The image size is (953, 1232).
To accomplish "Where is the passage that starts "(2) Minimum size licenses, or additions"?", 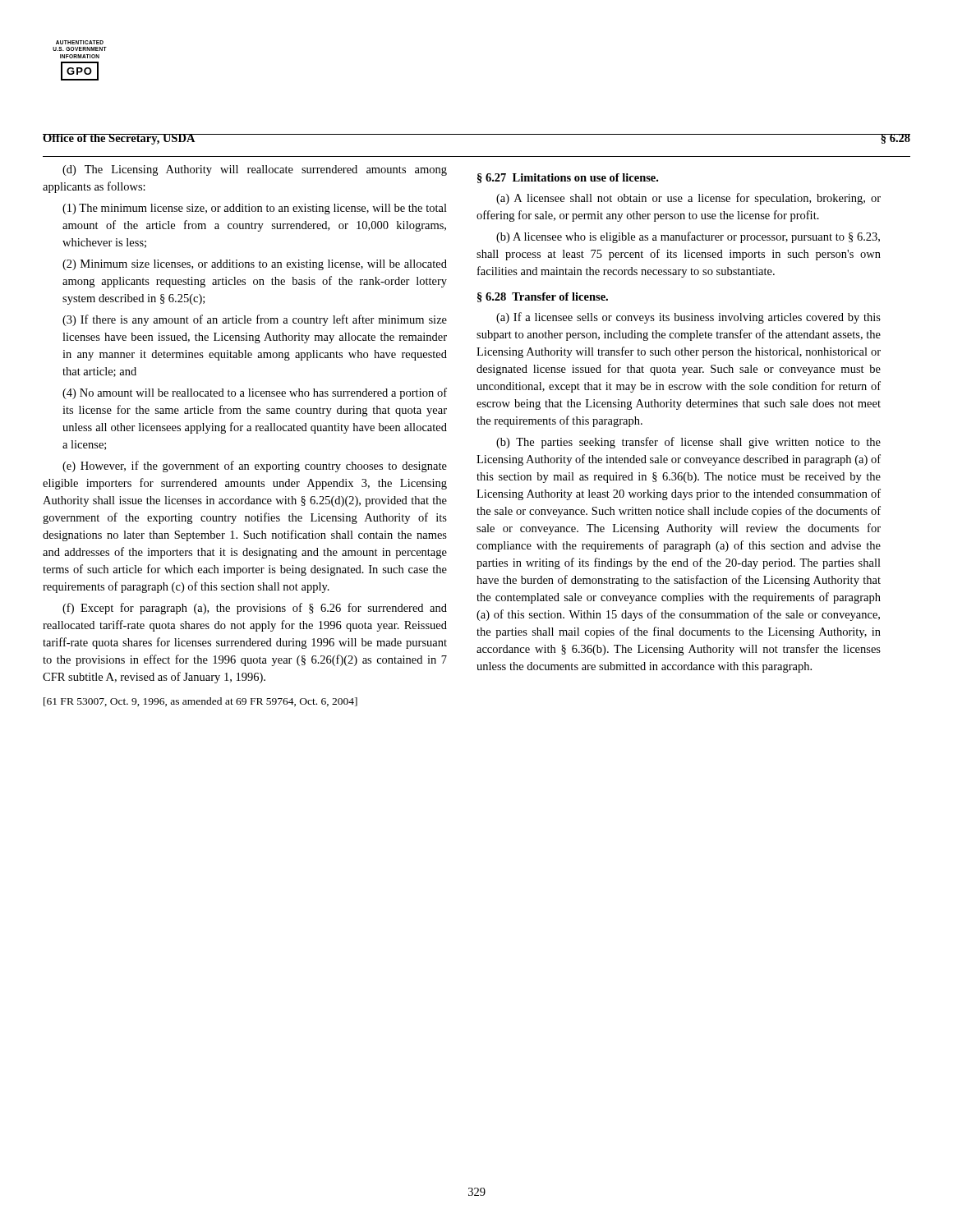I will [245, 281].
